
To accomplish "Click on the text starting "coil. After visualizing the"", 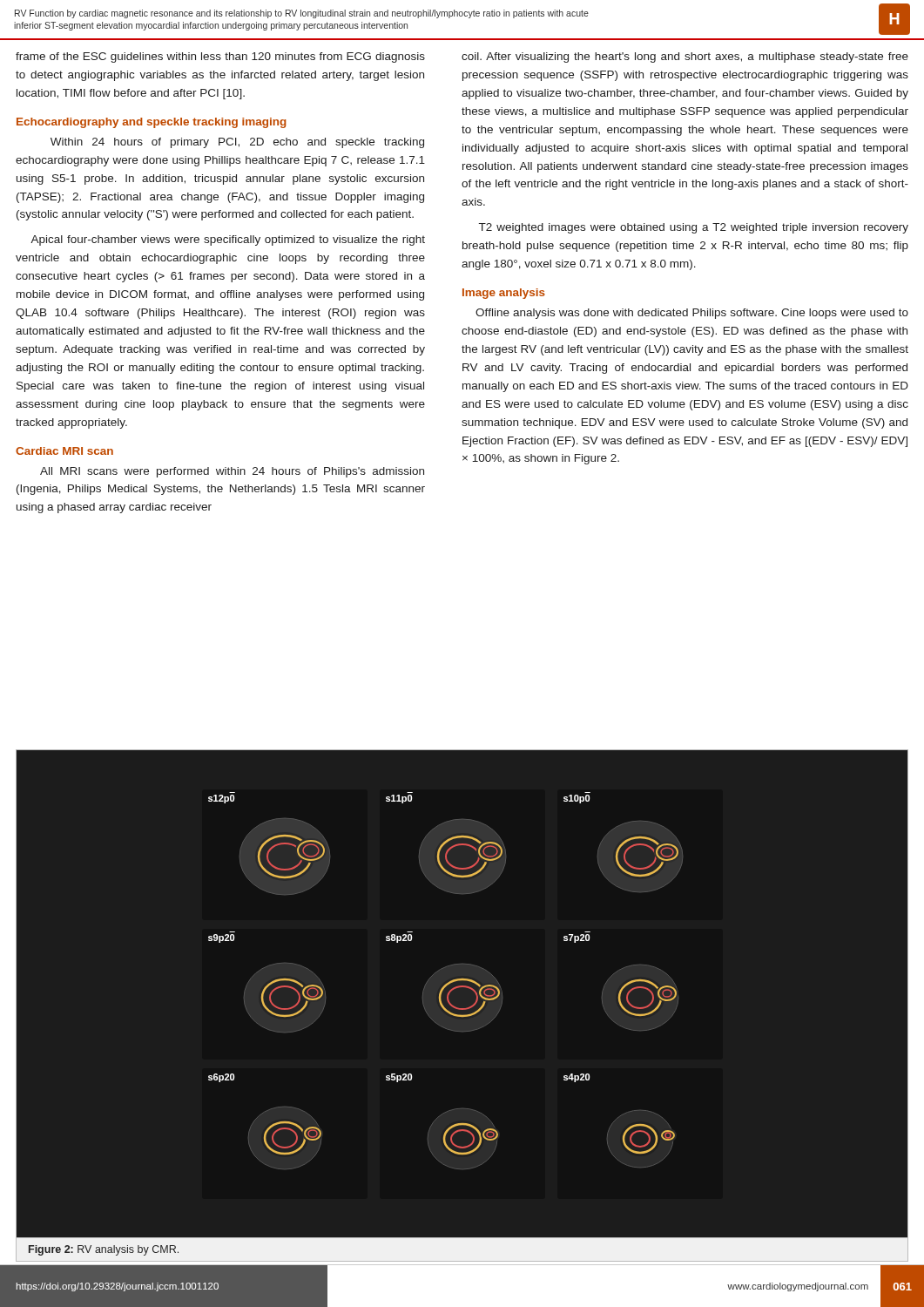I will point(685,161).
